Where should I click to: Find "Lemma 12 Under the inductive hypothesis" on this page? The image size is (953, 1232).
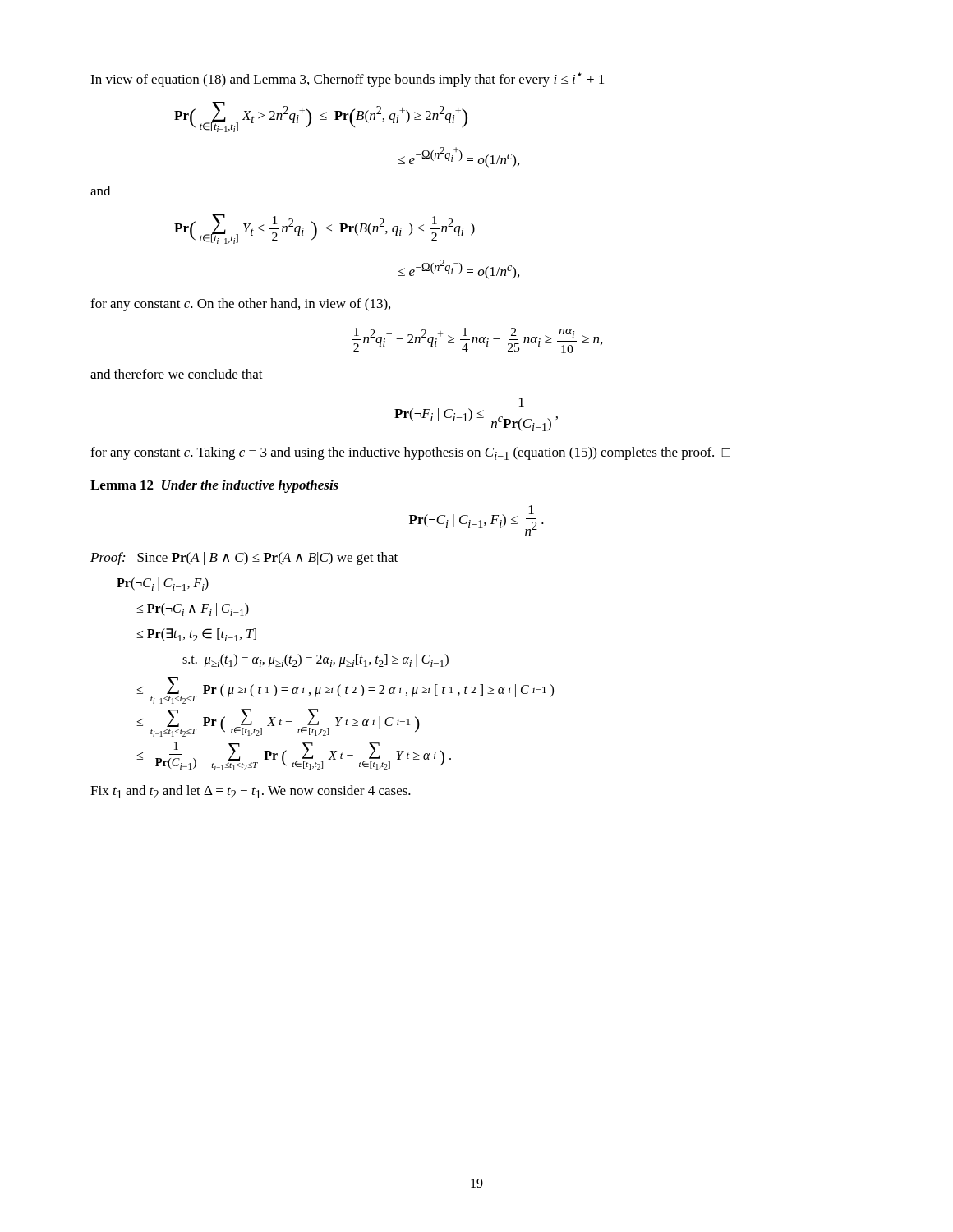click(x=215, y=485)
